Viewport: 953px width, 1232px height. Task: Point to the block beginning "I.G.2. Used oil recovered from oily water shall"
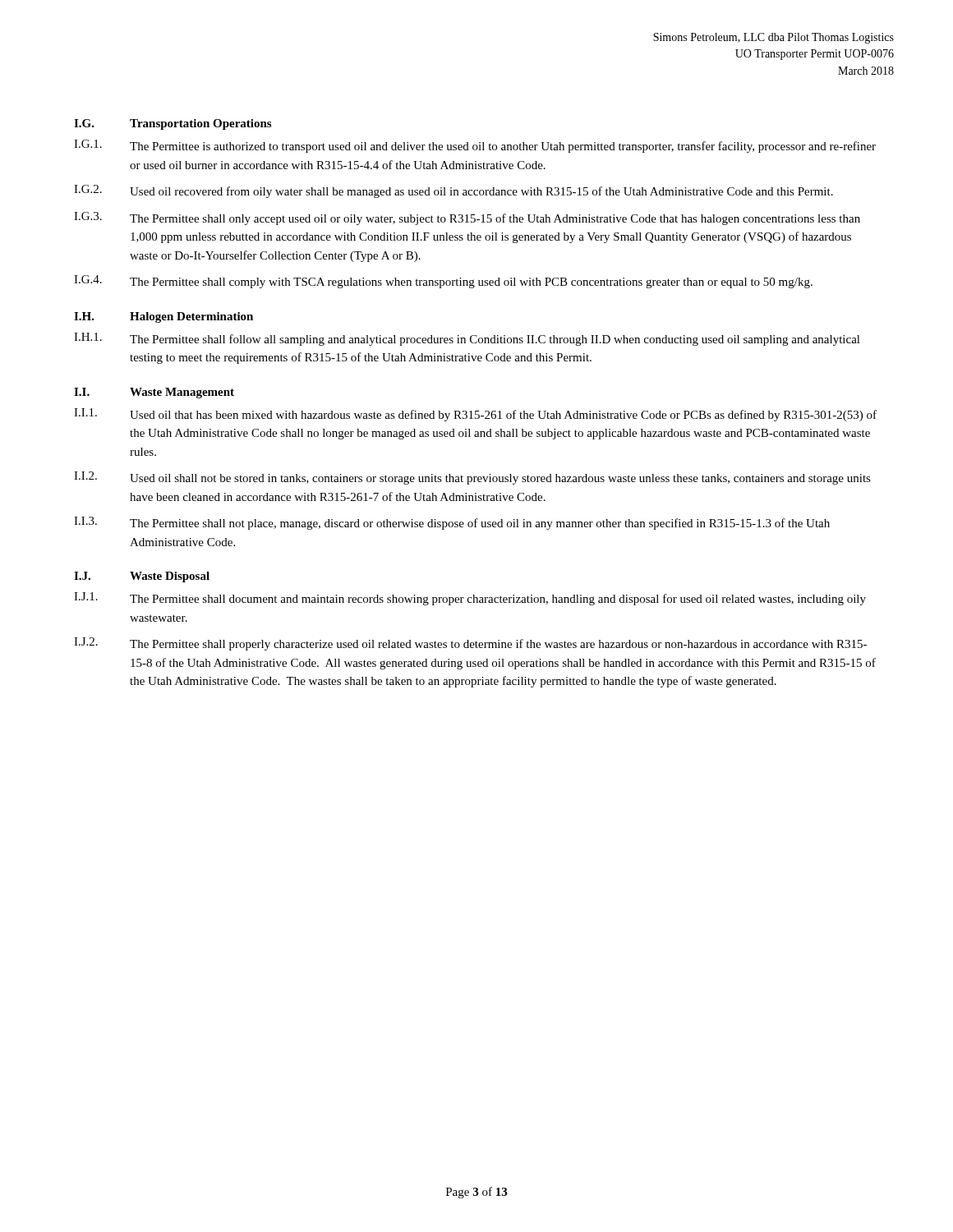tap(454, 192)
